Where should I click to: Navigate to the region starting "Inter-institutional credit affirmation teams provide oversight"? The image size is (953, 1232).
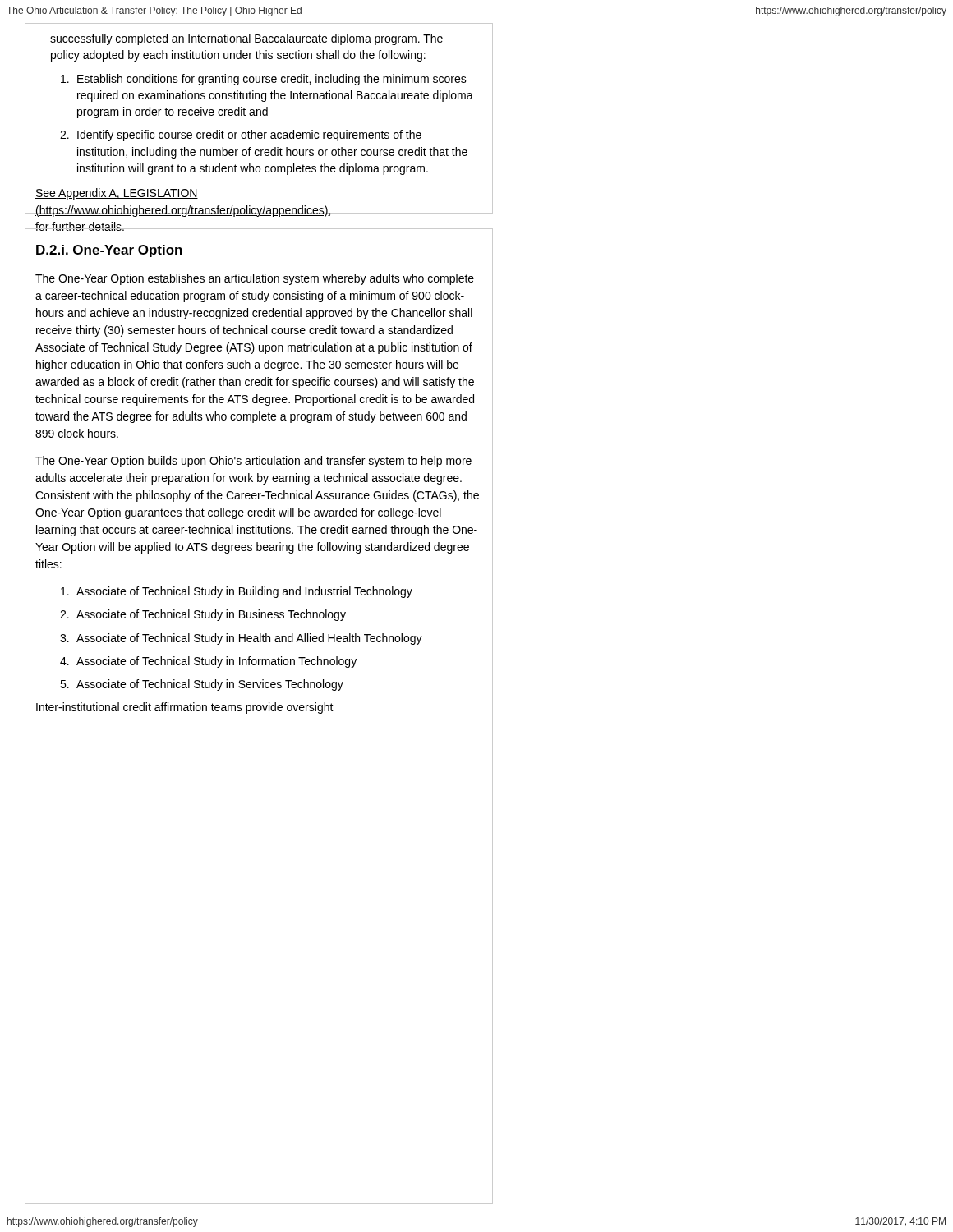point(184,708)
